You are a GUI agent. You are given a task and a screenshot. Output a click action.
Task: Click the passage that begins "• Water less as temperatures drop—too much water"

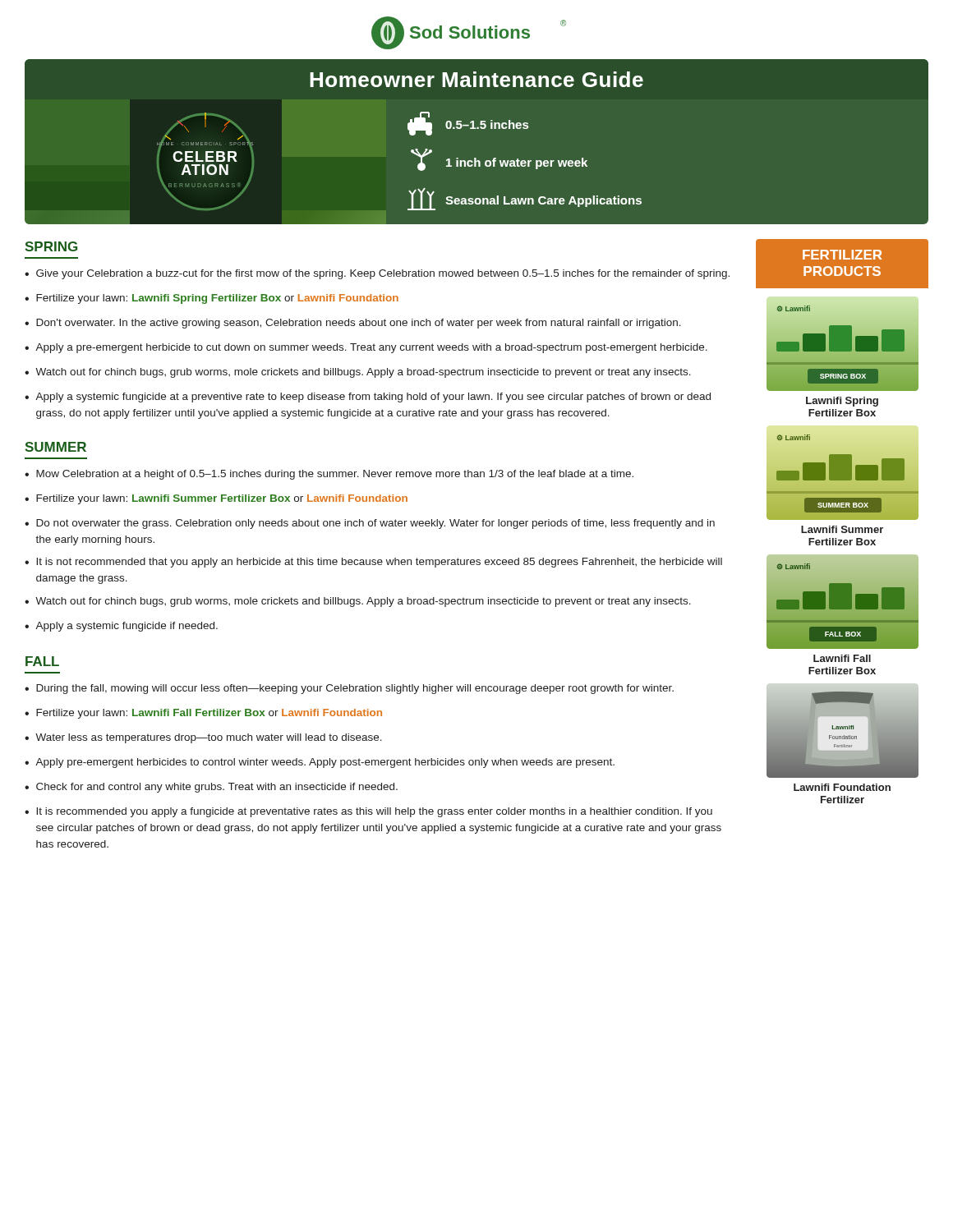click(x=204, y=738)
